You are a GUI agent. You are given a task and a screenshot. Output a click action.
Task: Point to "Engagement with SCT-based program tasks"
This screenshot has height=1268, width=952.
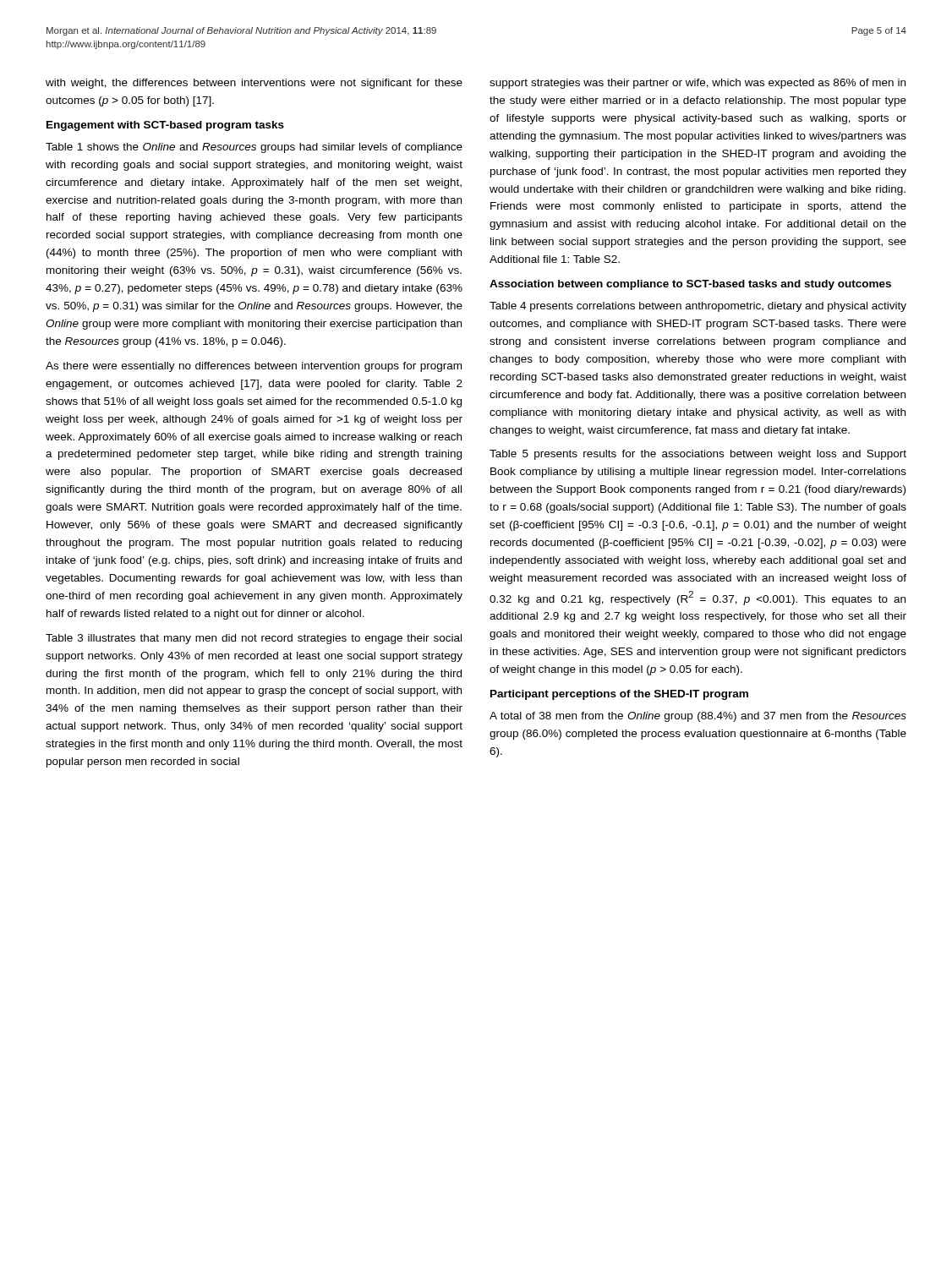point(165,125)
